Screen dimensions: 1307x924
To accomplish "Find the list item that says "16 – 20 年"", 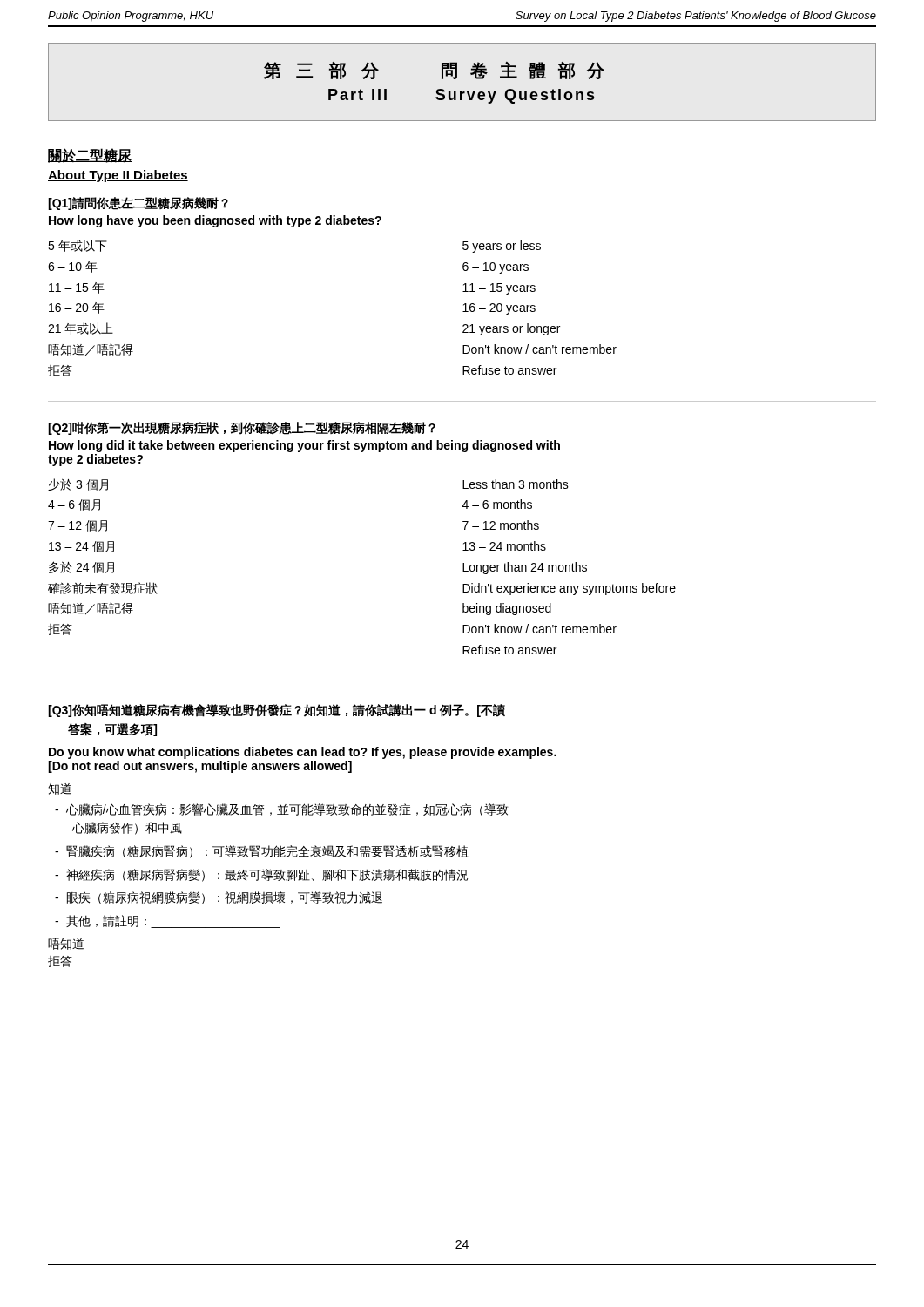I will click(76, 308).
